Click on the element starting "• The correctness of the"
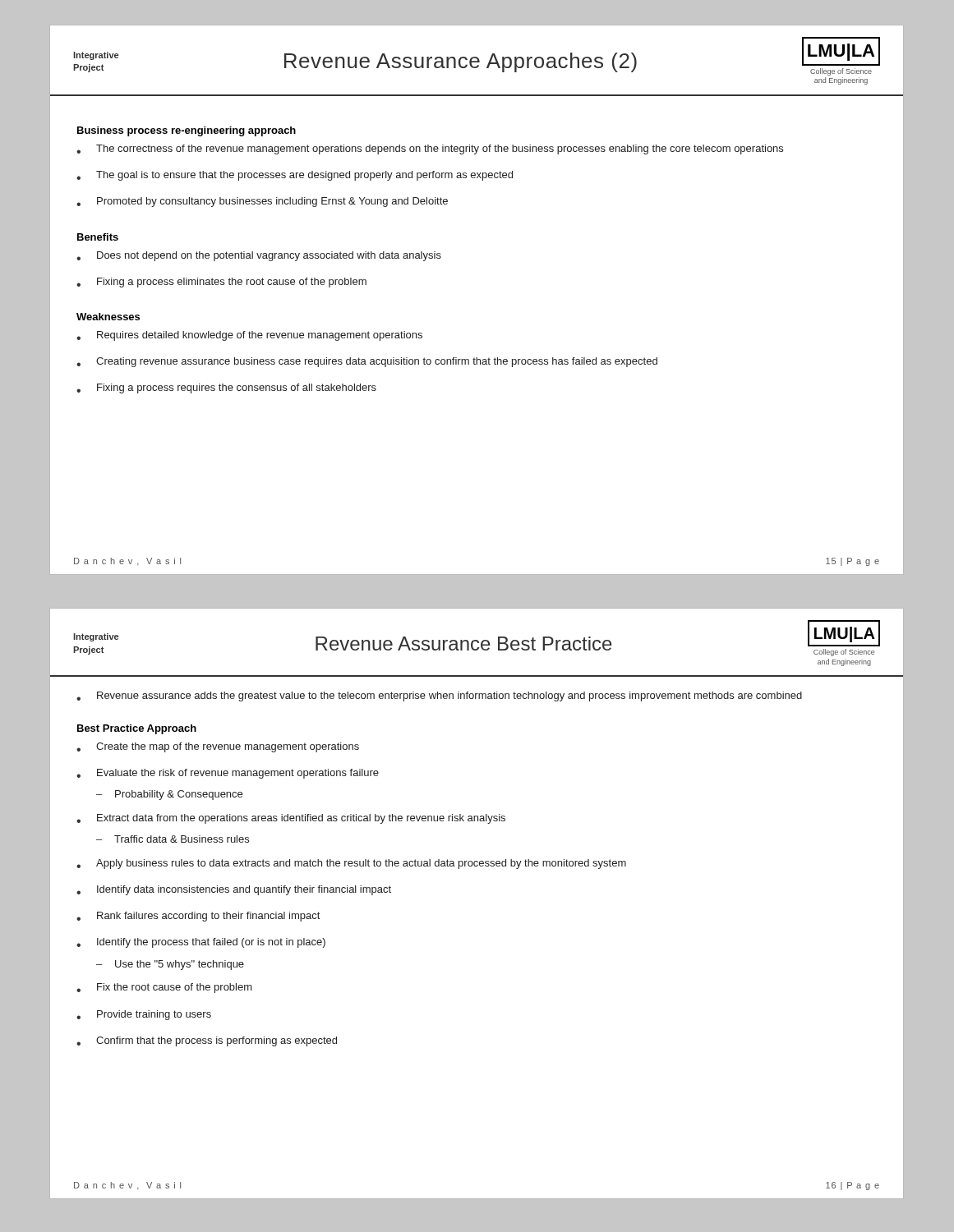This screenshot has width=954, height=1232. pyautogui.click(x=477, y=151)
